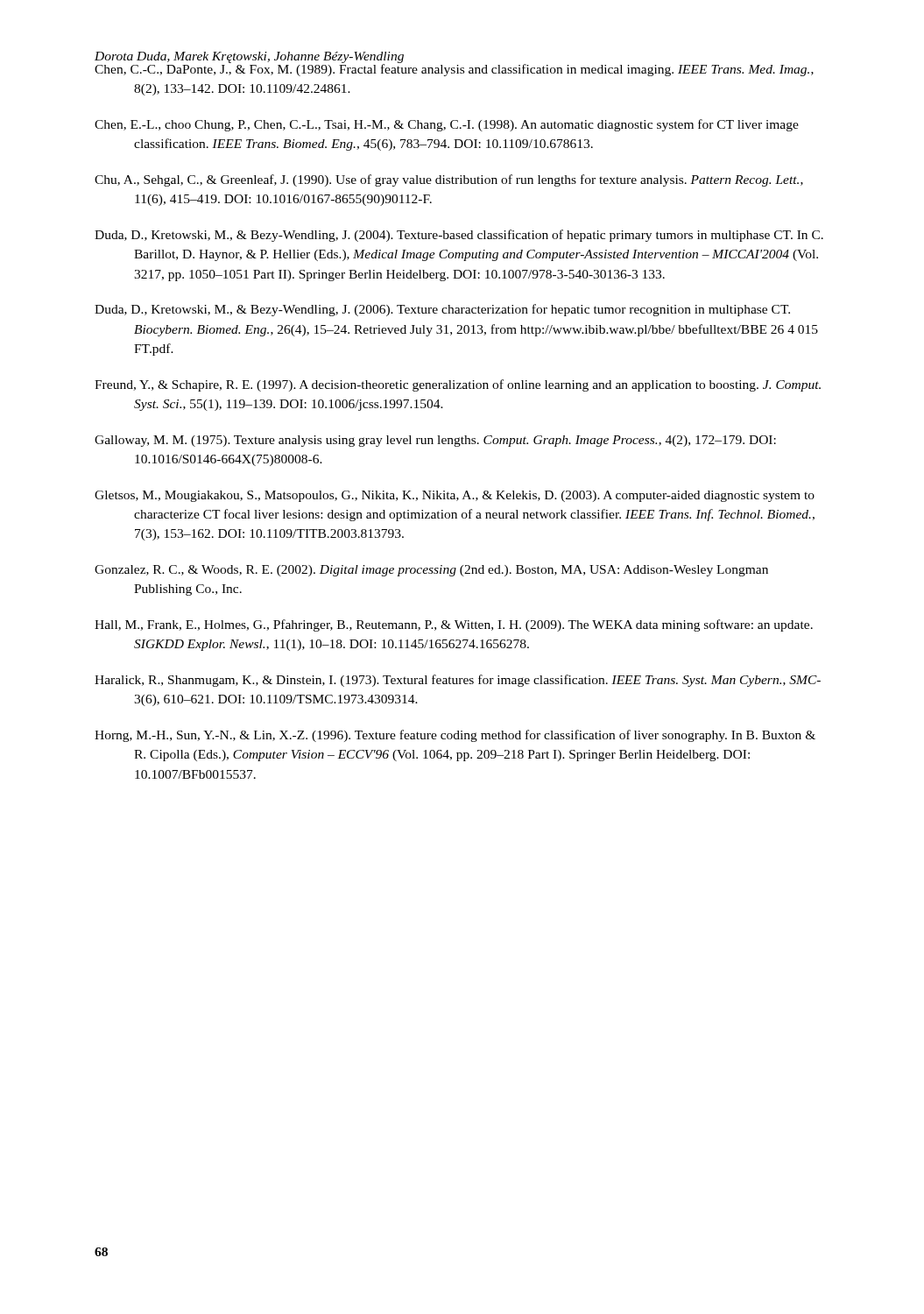Where is the passage that starts "Chu, A., Sehgal, C., & Greenleaf, J. (1990)."?
Screen dimensions: 1314x924
tap(462, 189)
